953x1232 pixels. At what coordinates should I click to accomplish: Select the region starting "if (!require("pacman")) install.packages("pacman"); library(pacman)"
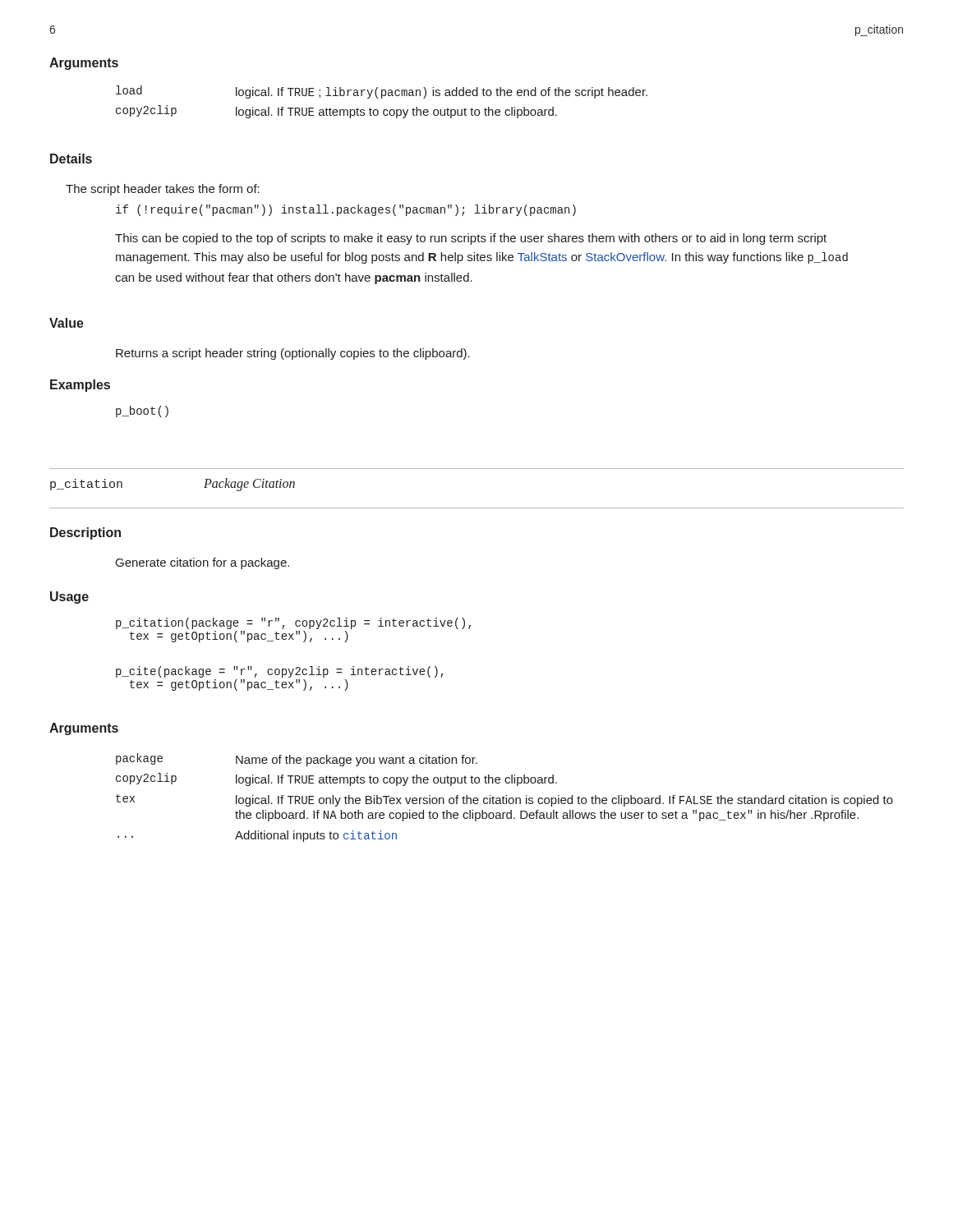pos(346,210)
